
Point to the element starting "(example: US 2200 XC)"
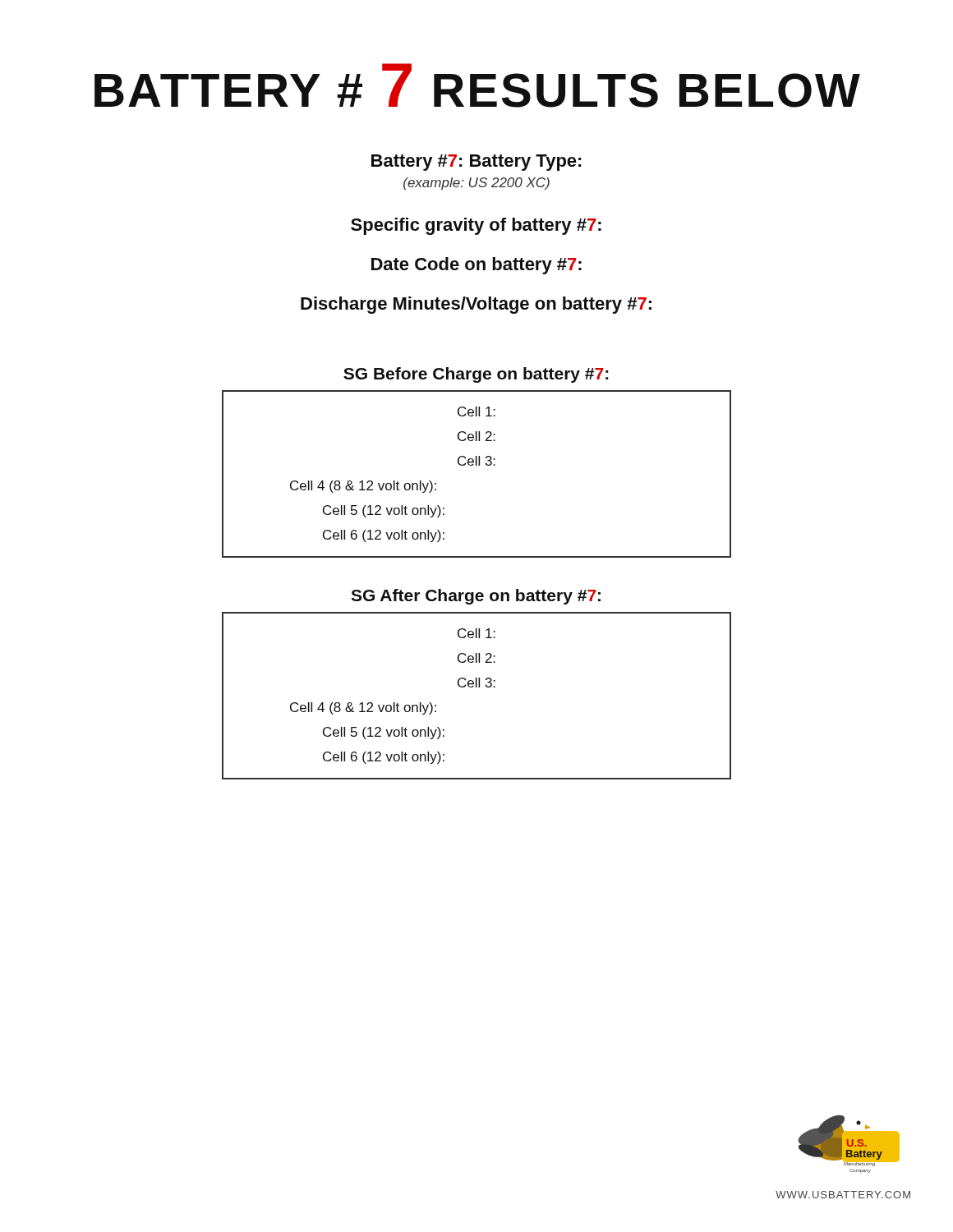click(476, 183)
